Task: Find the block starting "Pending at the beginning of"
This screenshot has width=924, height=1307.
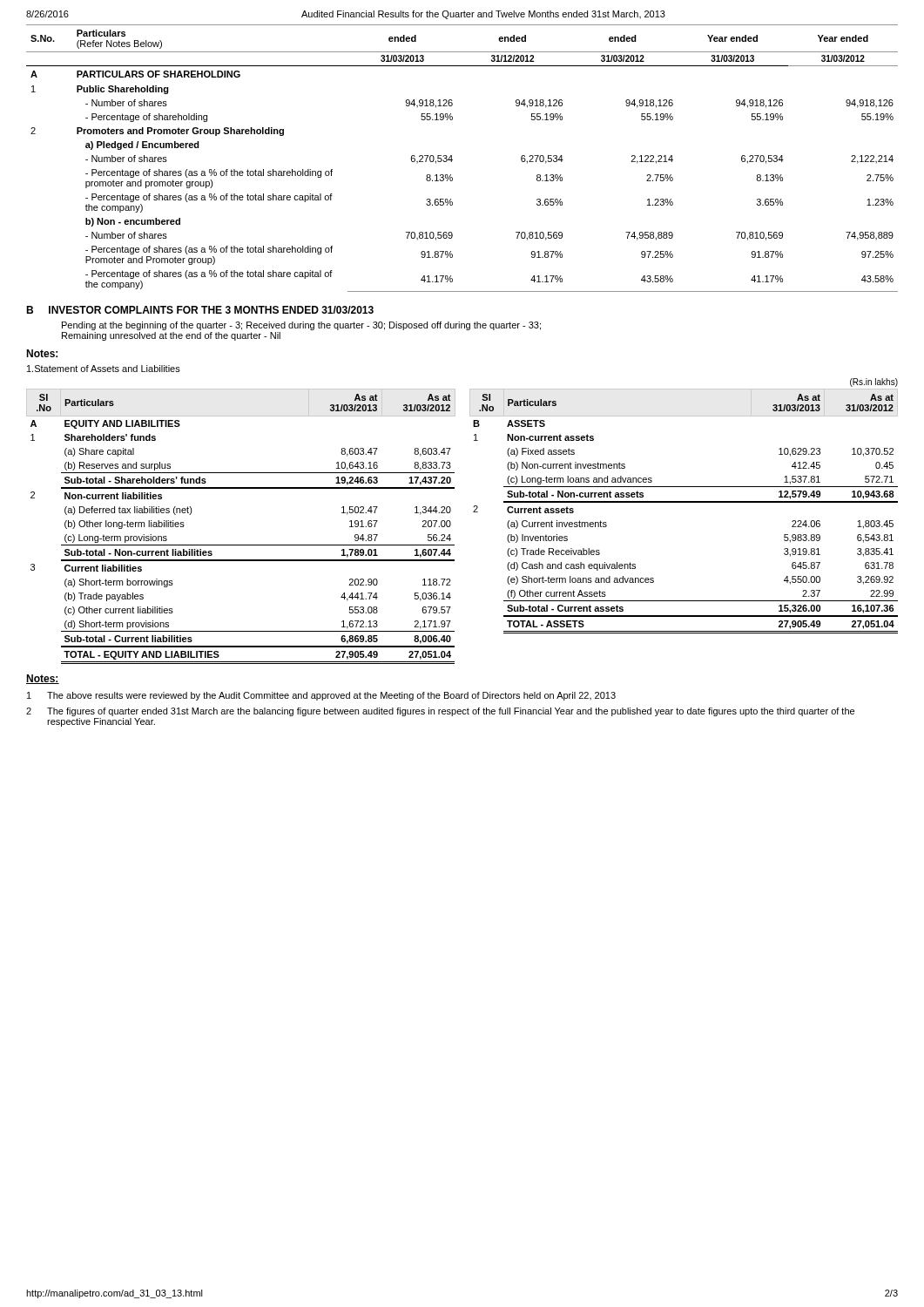Action: (301, 330)
